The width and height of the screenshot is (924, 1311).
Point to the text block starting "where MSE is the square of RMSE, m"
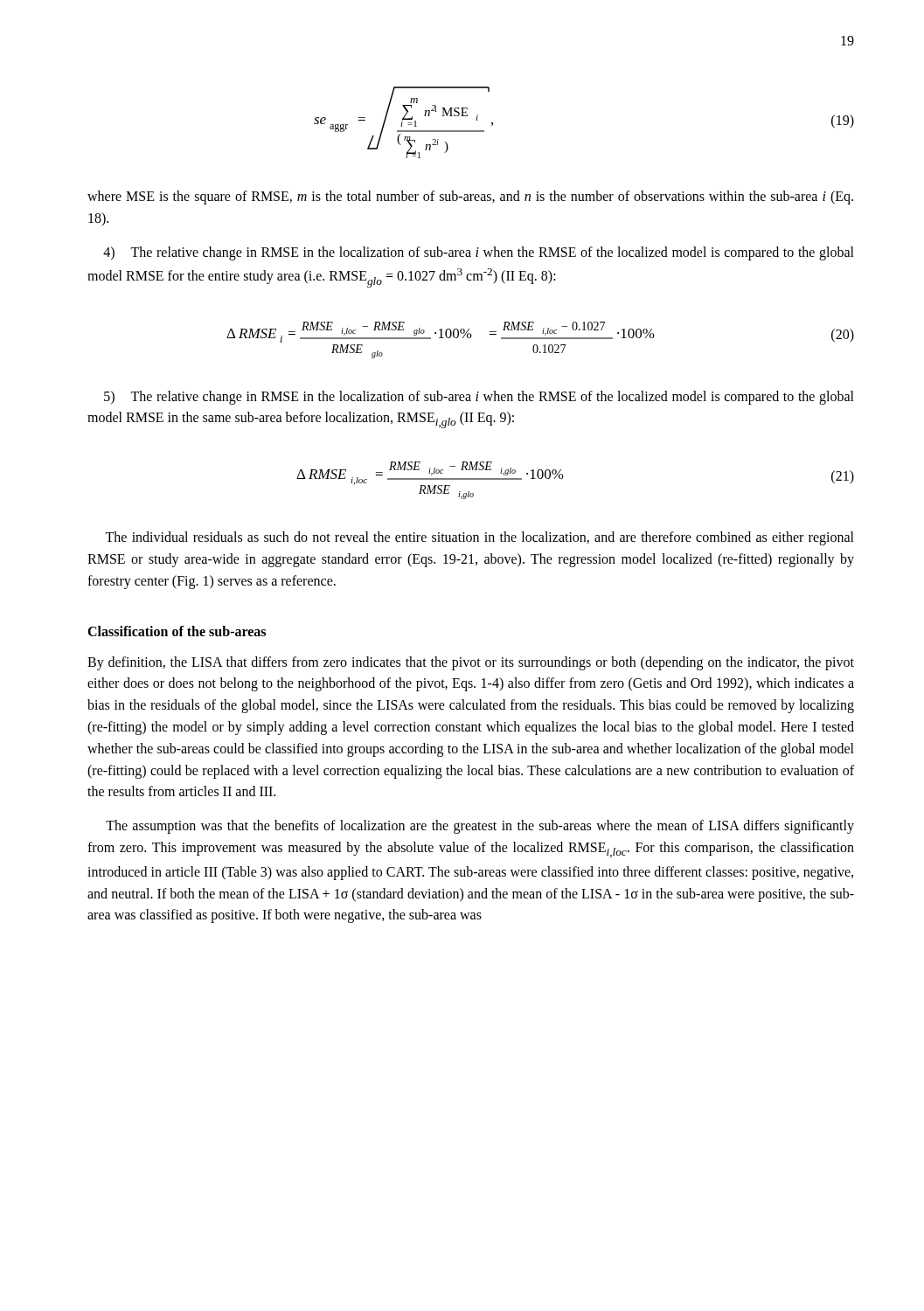(x=471, y=207)
